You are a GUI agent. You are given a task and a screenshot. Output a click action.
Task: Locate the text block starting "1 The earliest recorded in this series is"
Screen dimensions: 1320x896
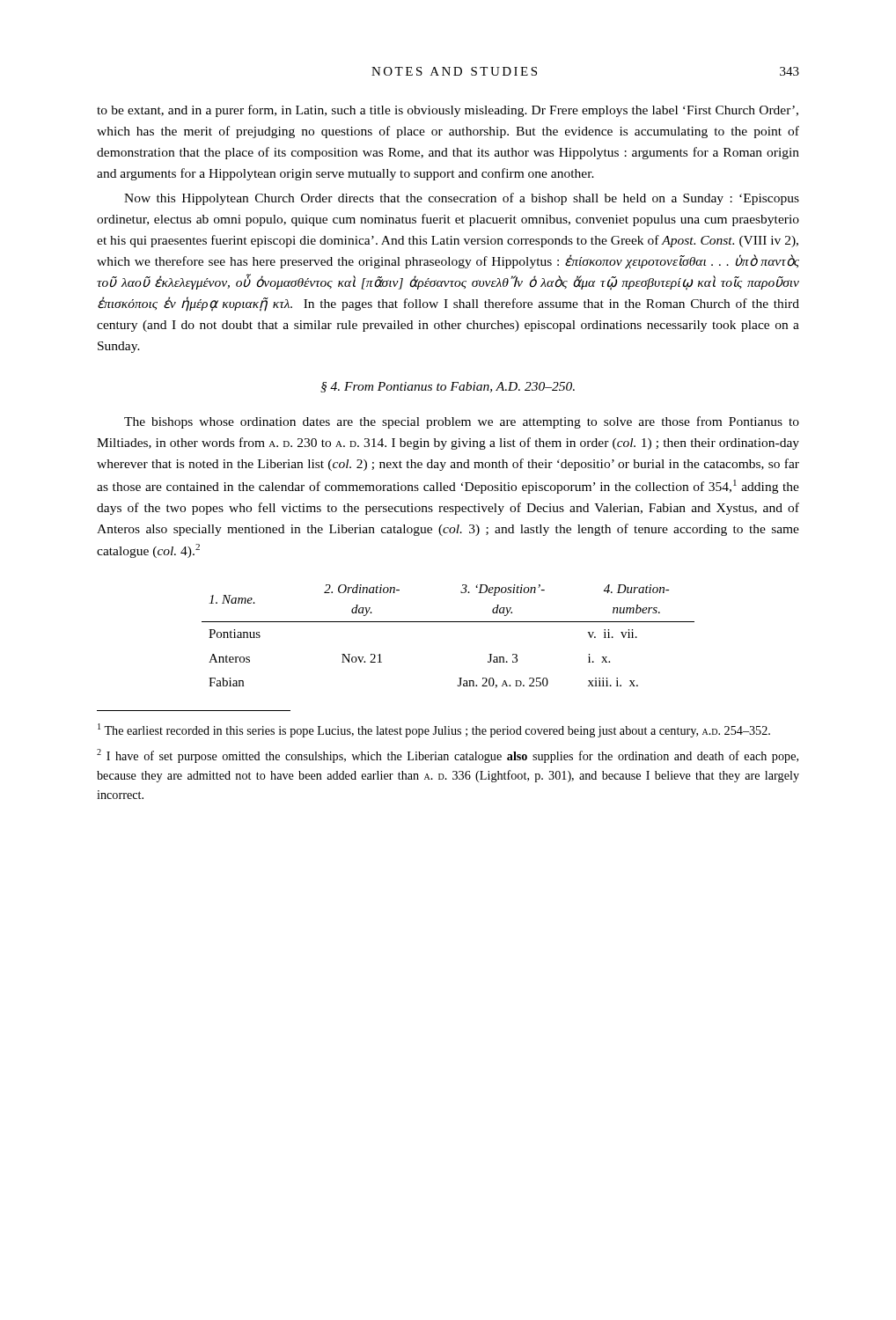(x=434, y=730)
